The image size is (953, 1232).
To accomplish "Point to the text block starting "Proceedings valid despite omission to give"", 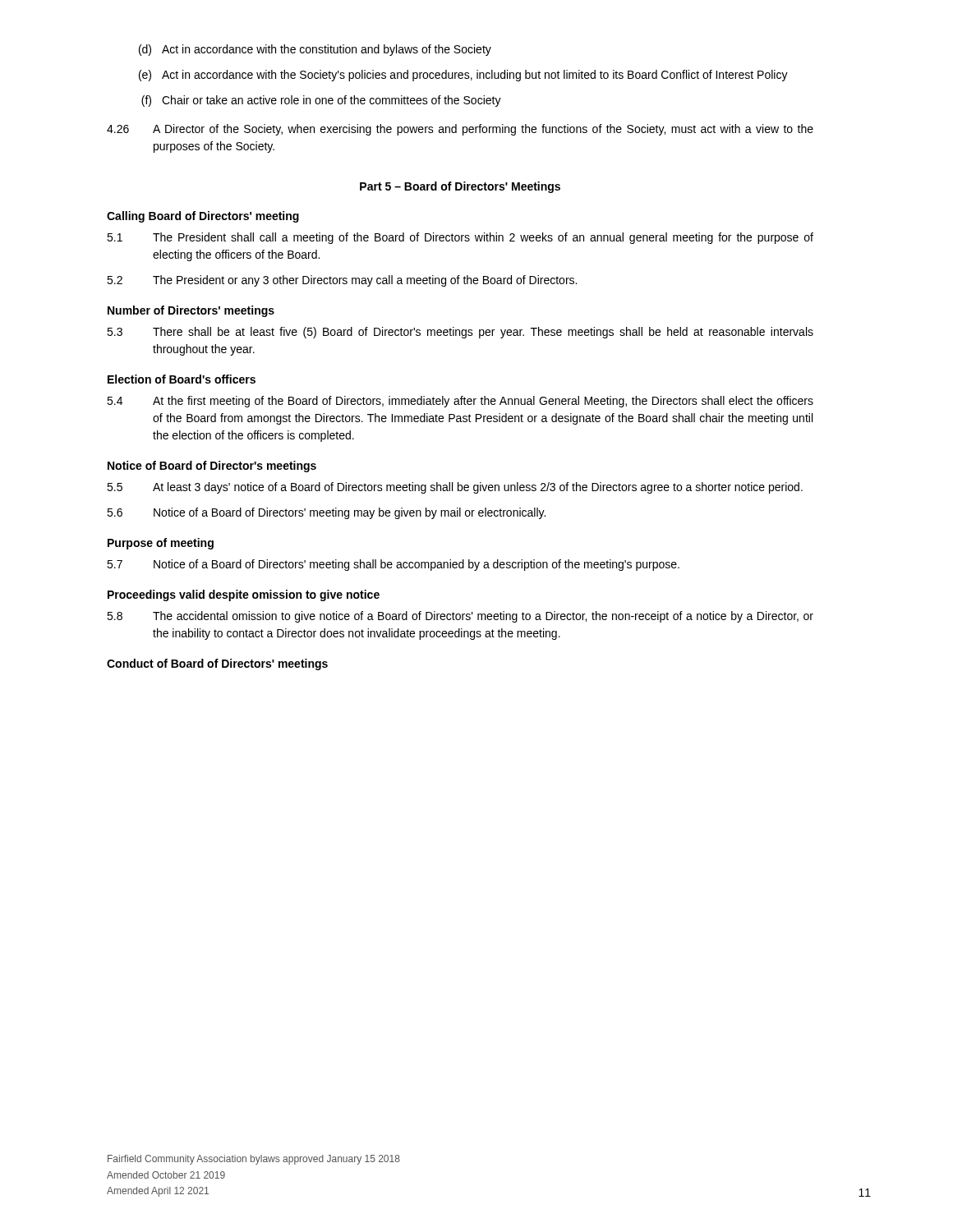I will pos(243,595).
